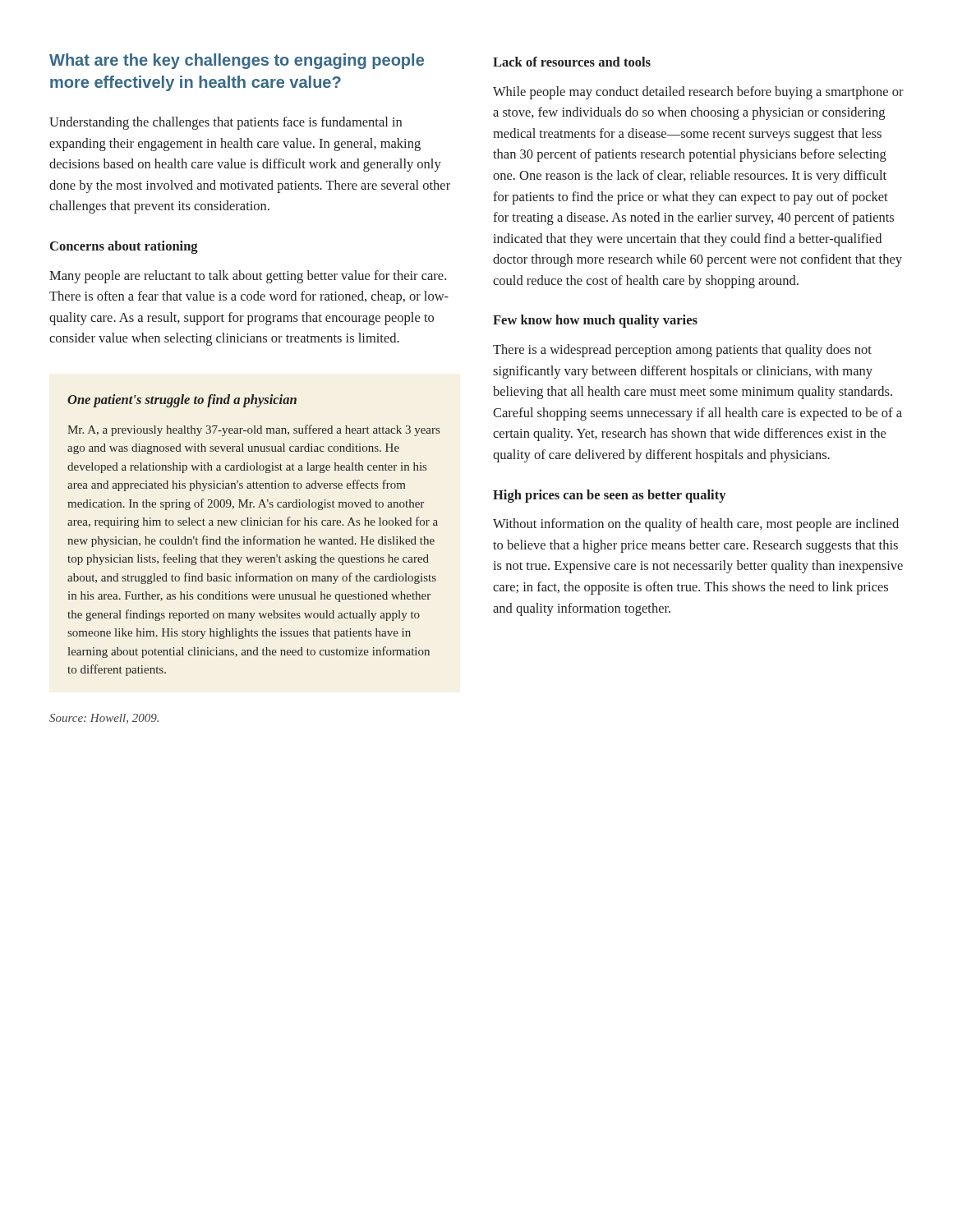Locate the text block that says "Without information on the quality of"

coord(698,566)
